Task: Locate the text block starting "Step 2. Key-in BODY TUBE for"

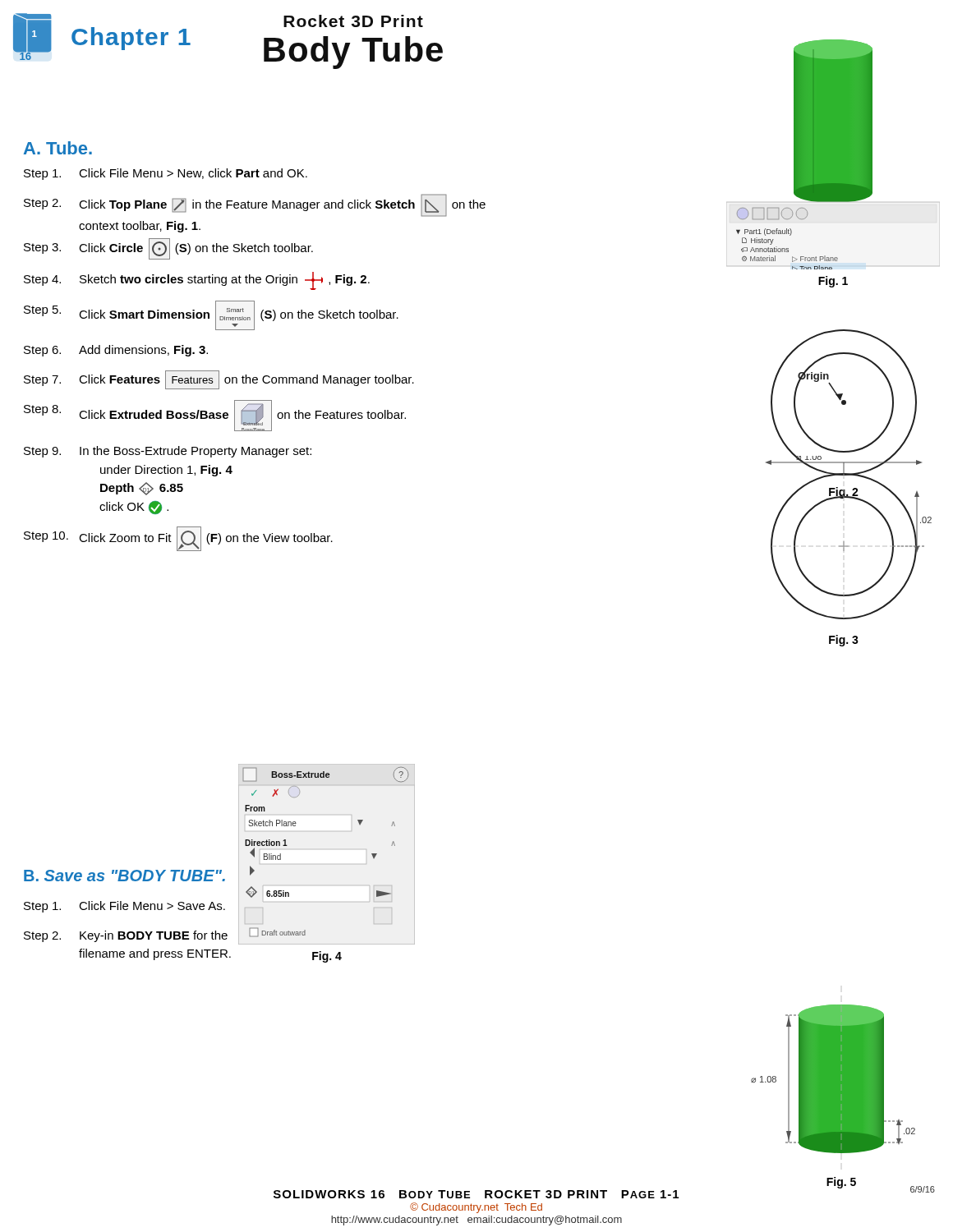Action: point(134,945)
